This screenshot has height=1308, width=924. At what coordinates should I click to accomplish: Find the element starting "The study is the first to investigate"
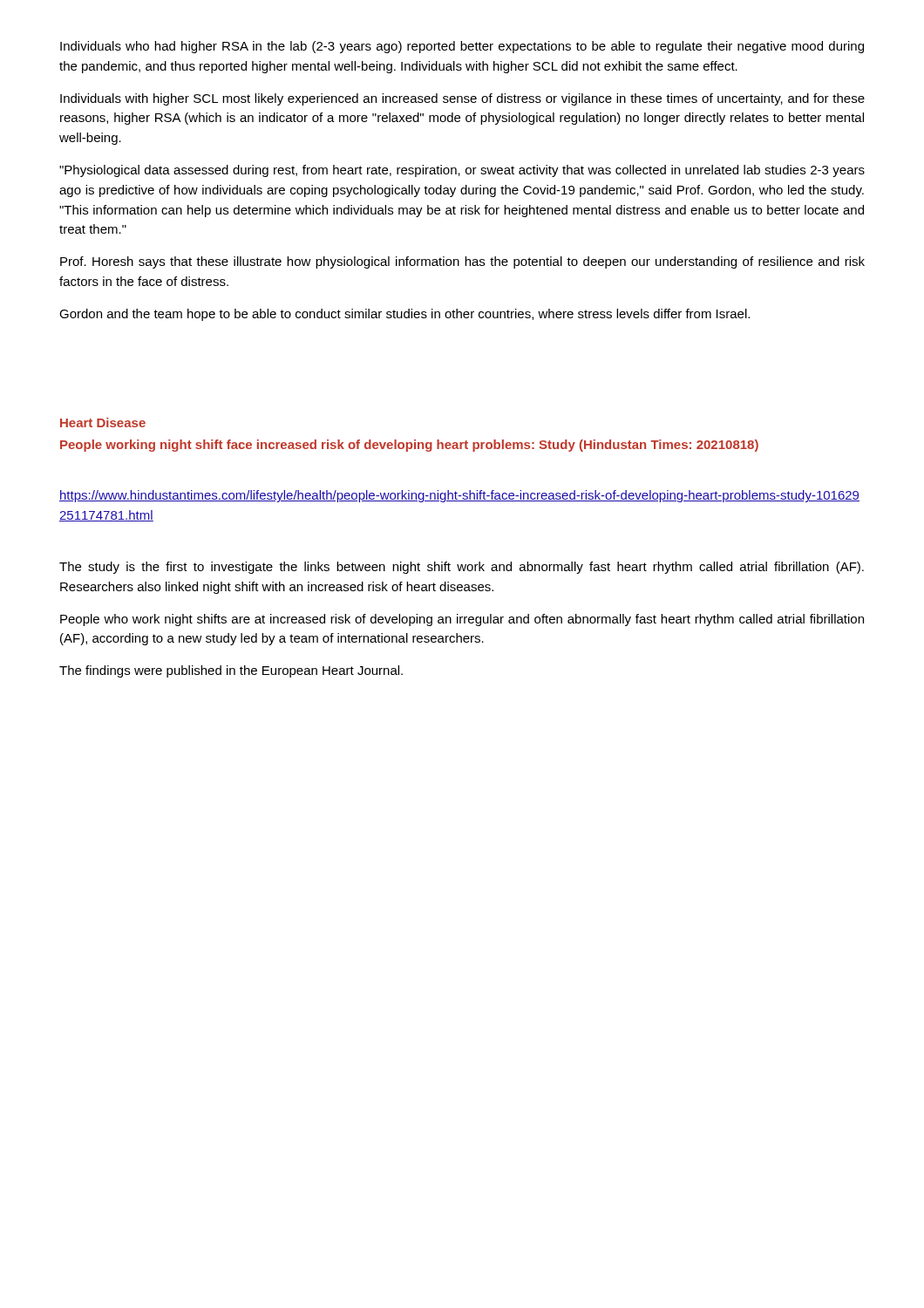462,576
